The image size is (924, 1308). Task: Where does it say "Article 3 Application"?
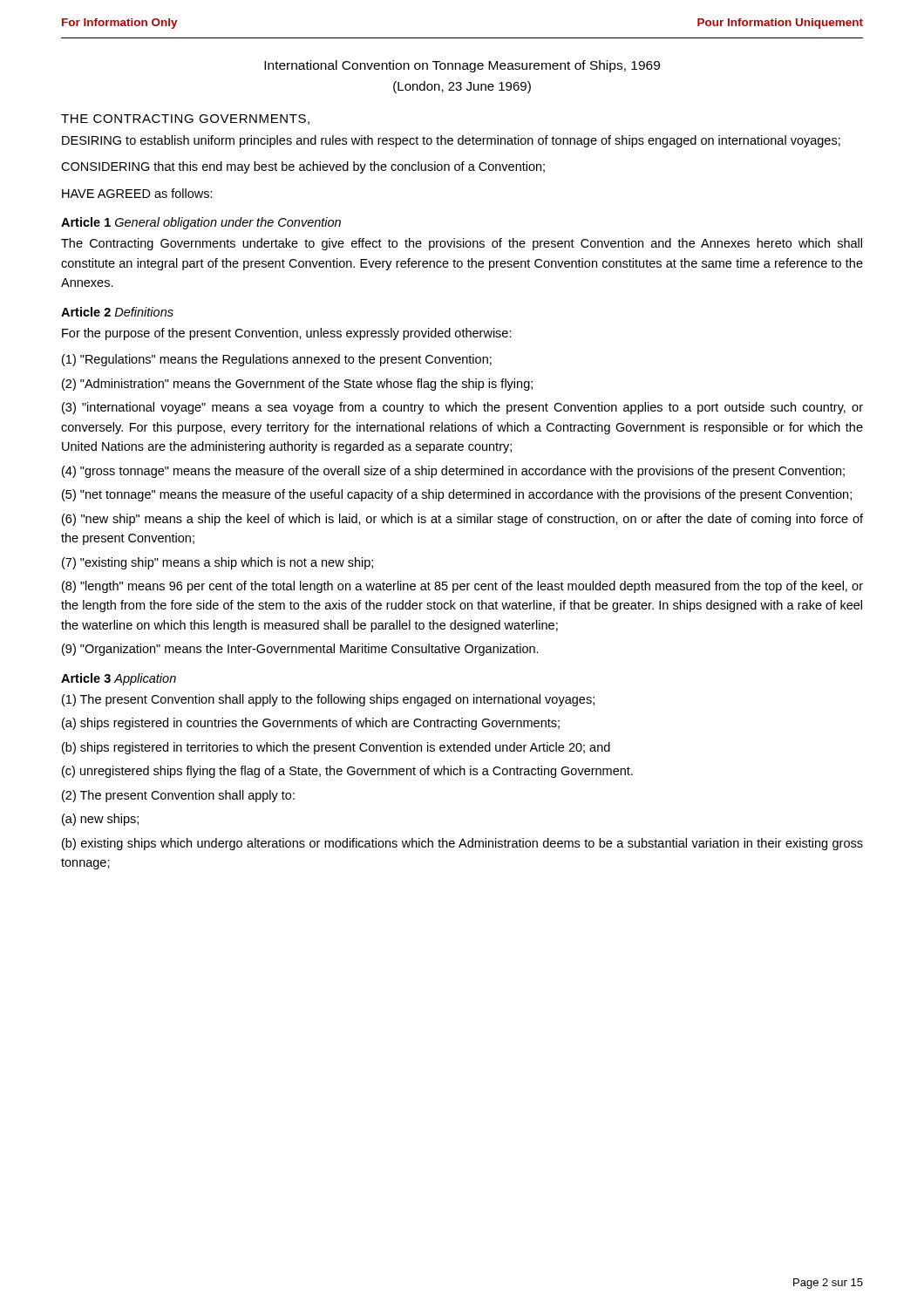119,678
